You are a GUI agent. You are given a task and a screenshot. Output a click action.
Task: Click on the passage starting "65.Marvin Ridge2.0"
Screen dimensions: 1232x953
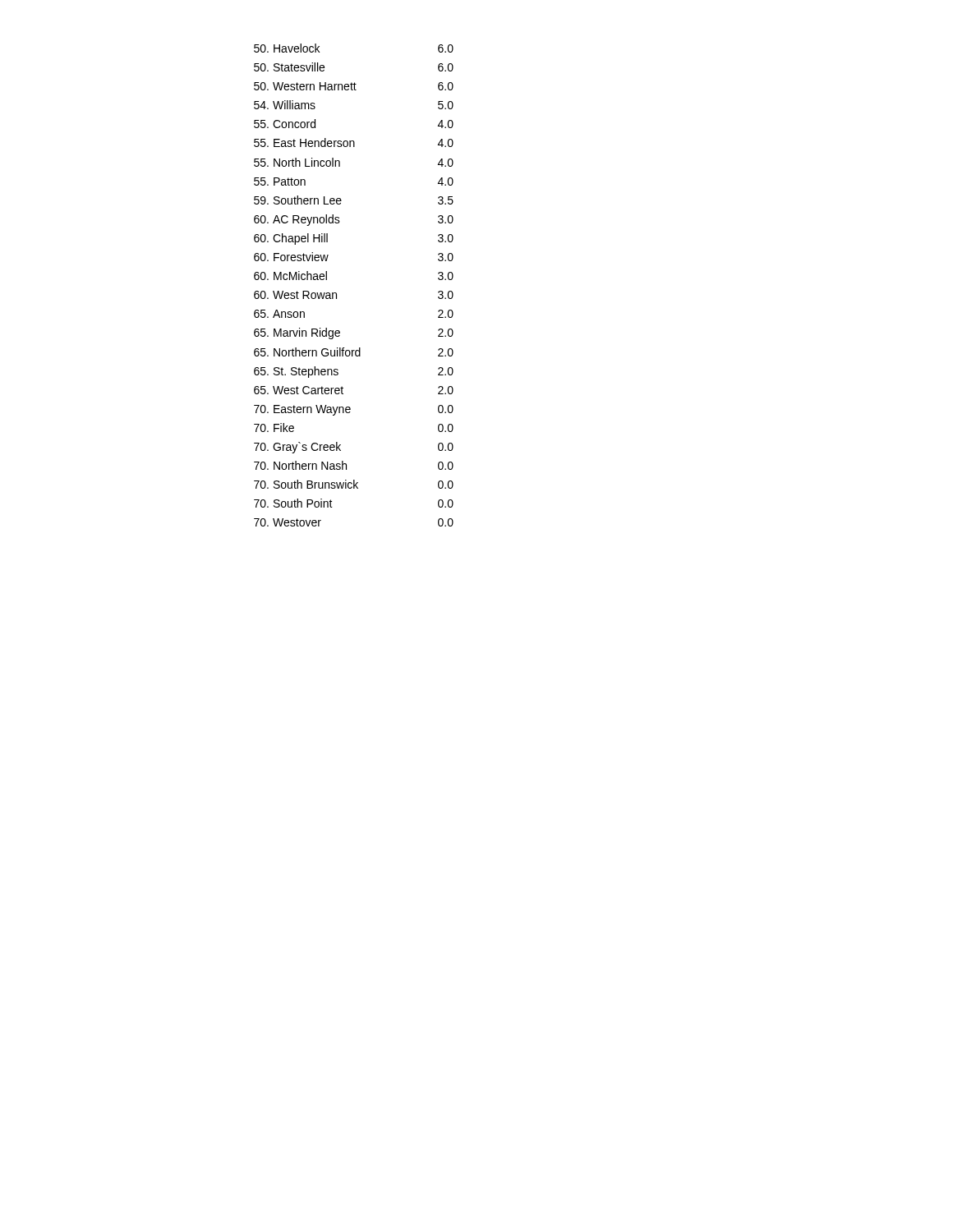pos(346,333)
